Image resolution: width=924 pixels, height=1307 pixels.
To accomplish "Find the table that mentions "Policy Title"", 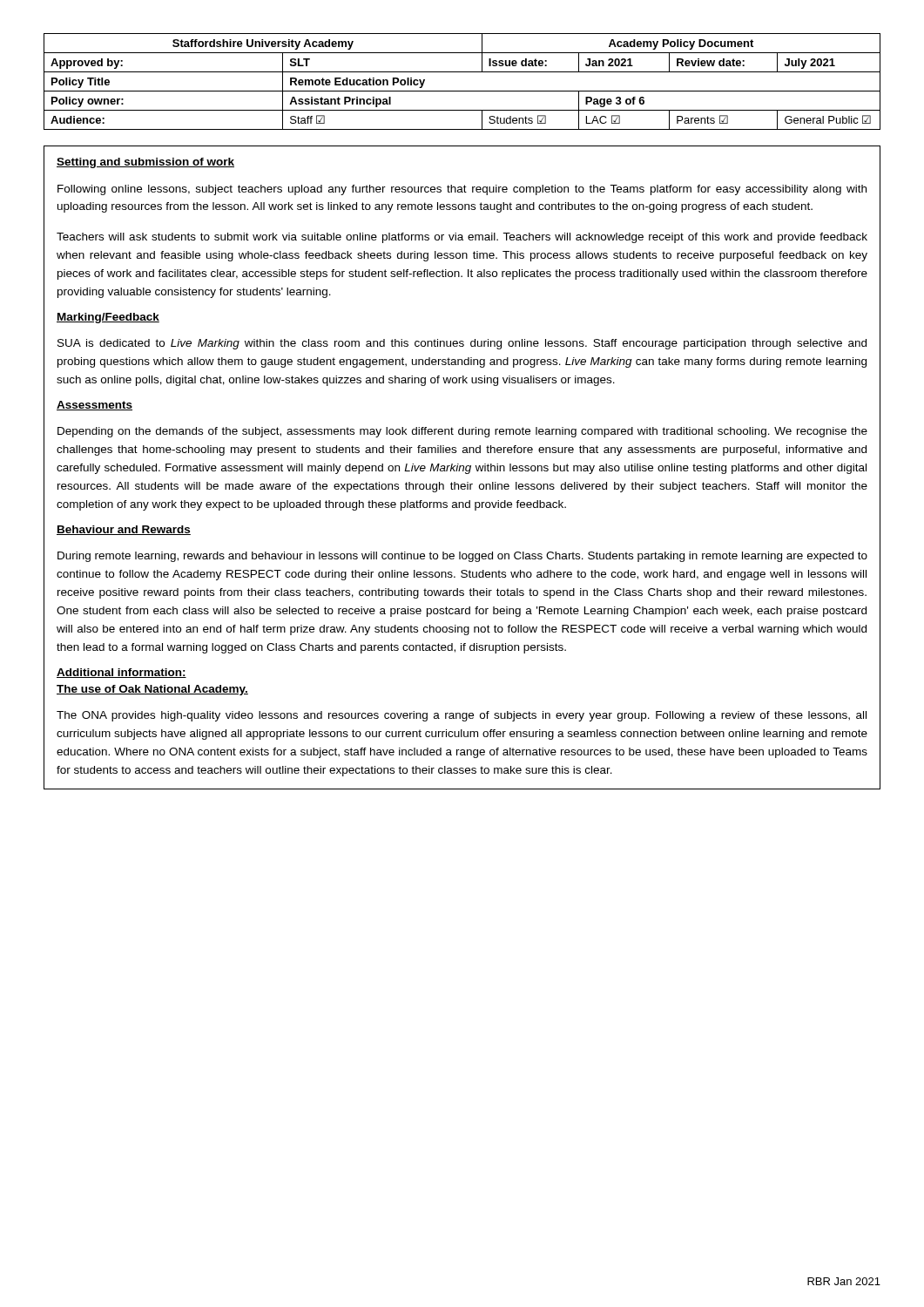I will point(462,81).
